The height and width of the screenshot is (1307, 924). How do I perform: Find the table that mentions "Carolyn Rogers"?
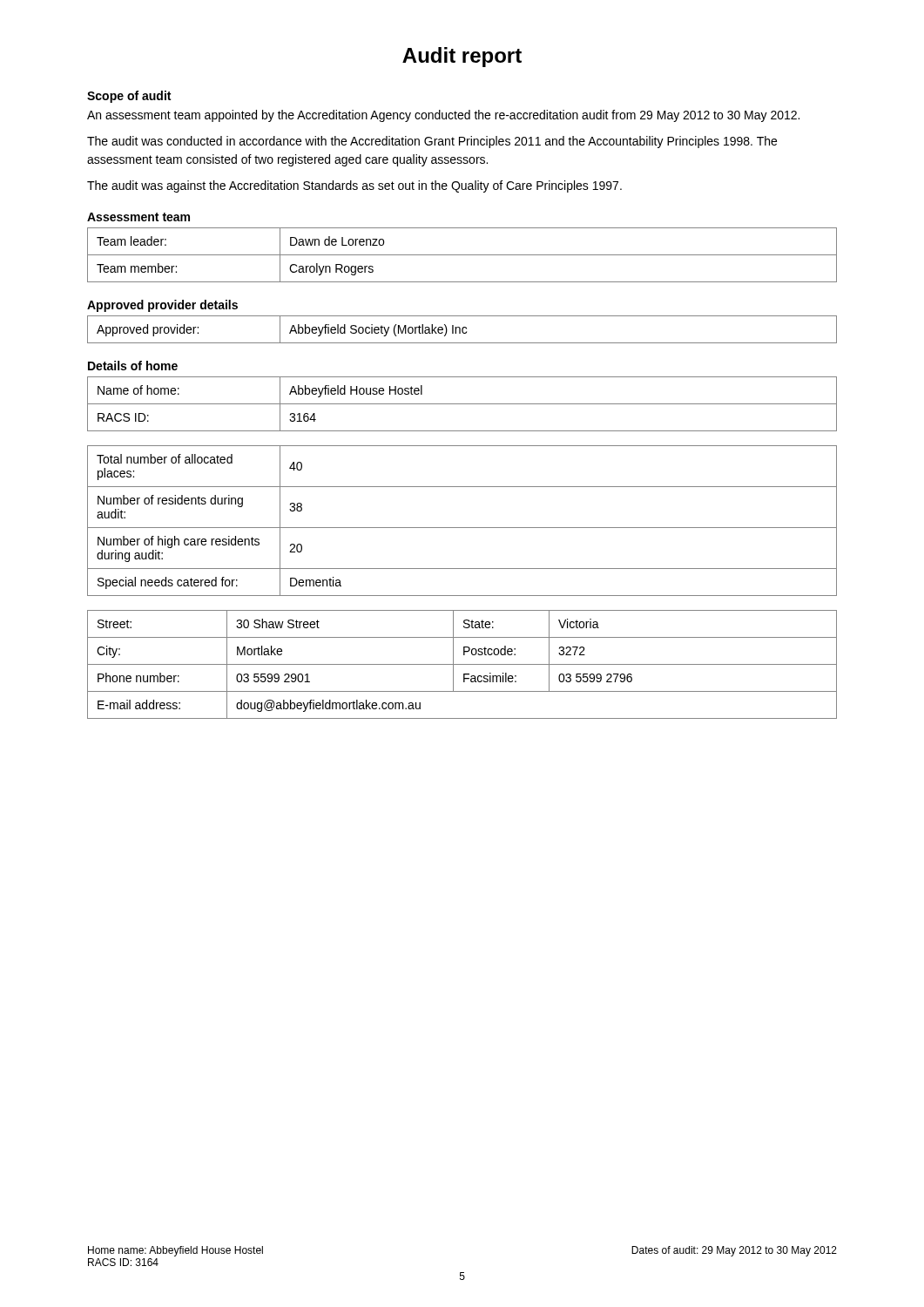pyautogui.click(x=462, y=255)
